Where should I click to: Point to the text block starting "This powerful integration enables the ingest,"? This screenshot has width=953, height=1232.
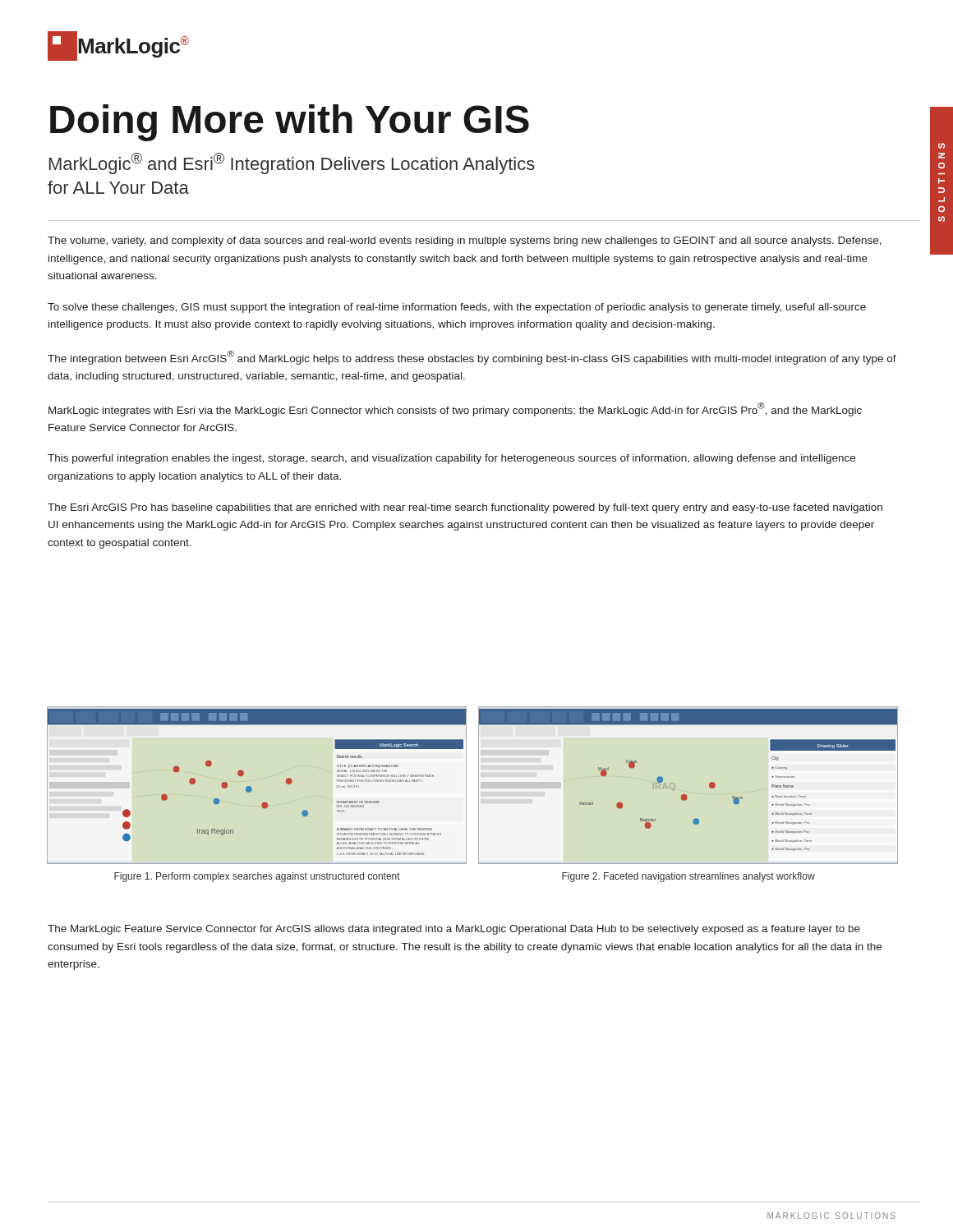coord(452,467)
